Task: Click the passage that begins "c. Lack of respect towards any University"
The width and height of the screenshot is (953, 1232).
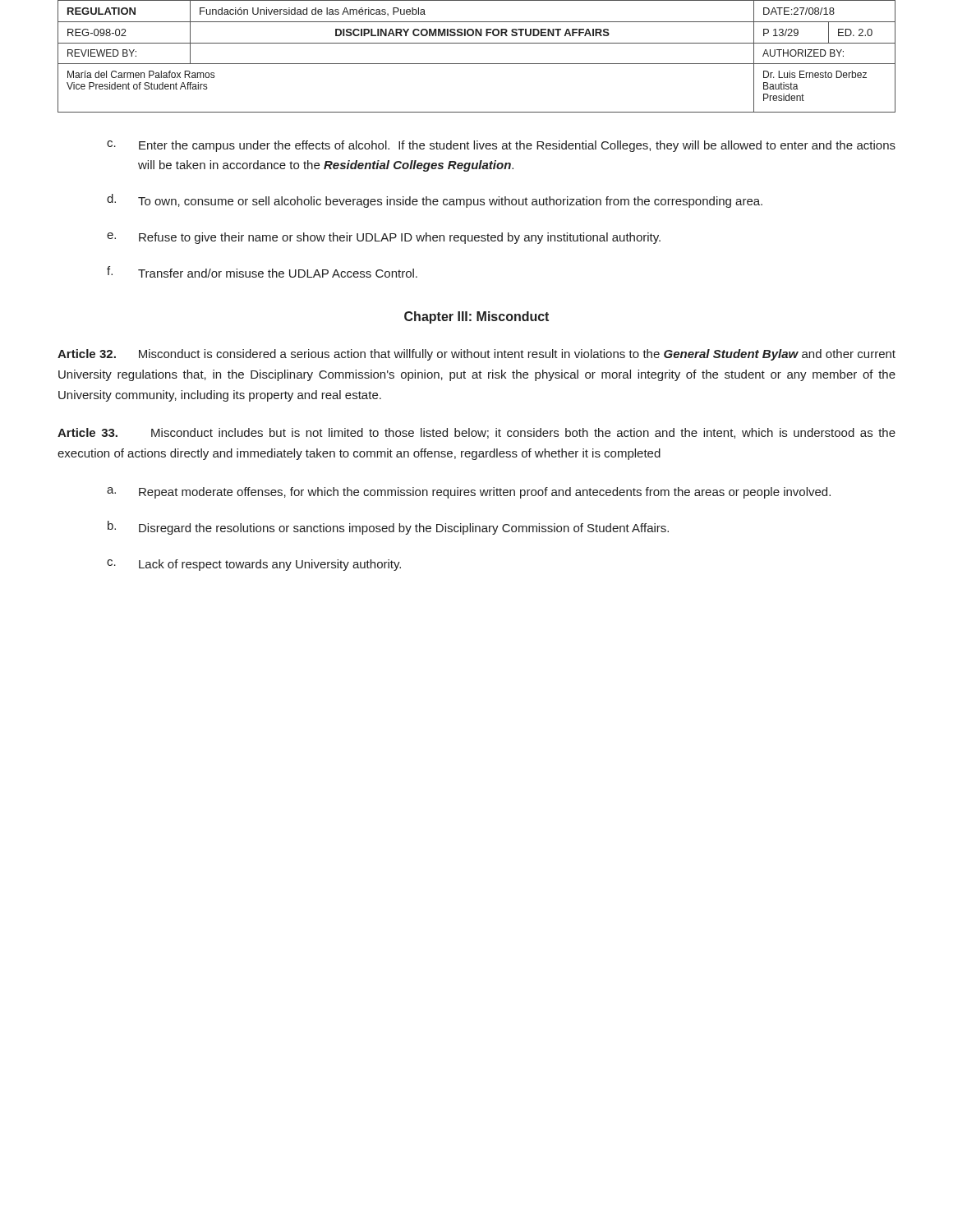Action: (254, 565)
